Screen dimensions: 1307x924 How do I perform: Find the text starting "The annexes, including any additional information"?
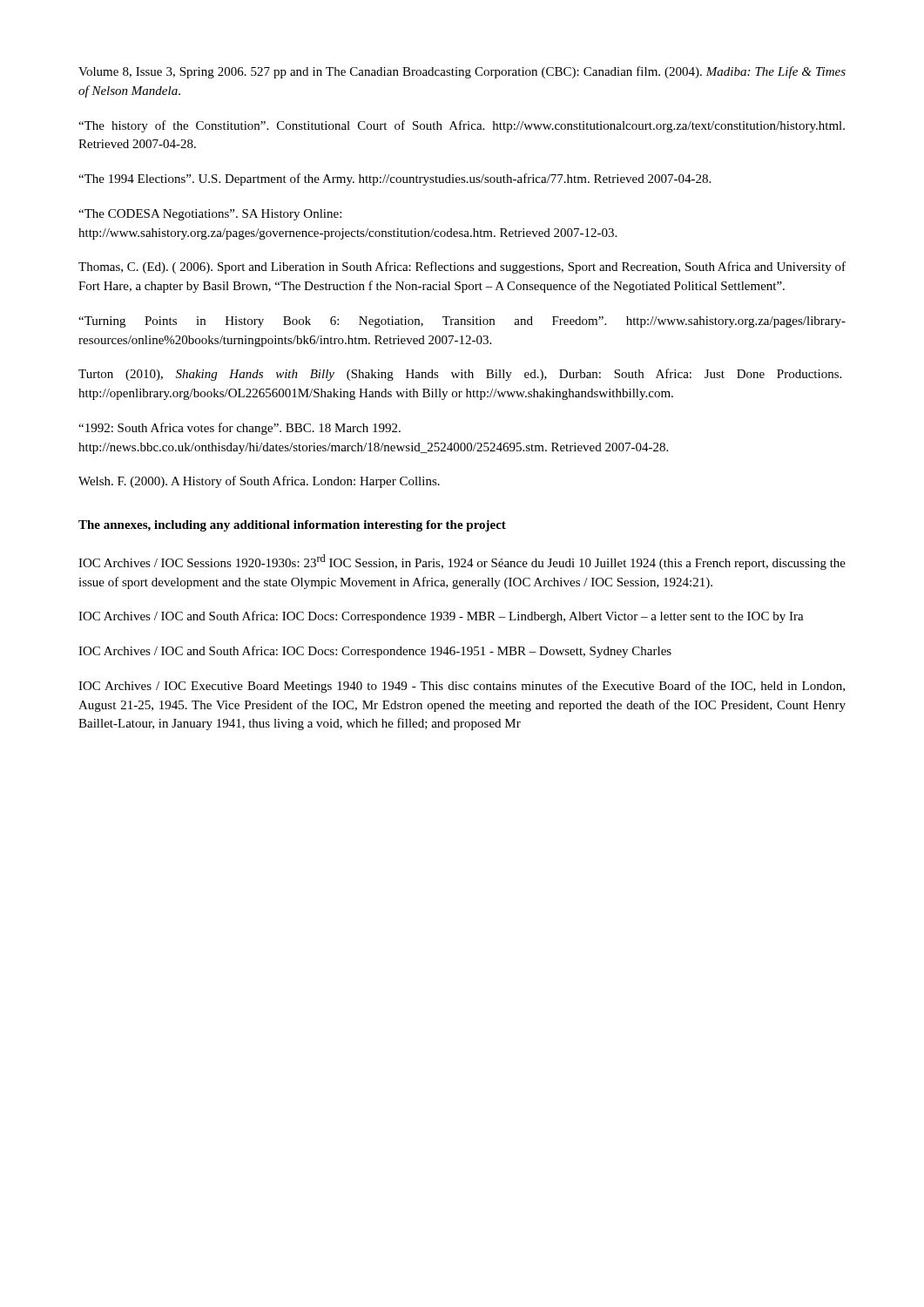[292, 525]
